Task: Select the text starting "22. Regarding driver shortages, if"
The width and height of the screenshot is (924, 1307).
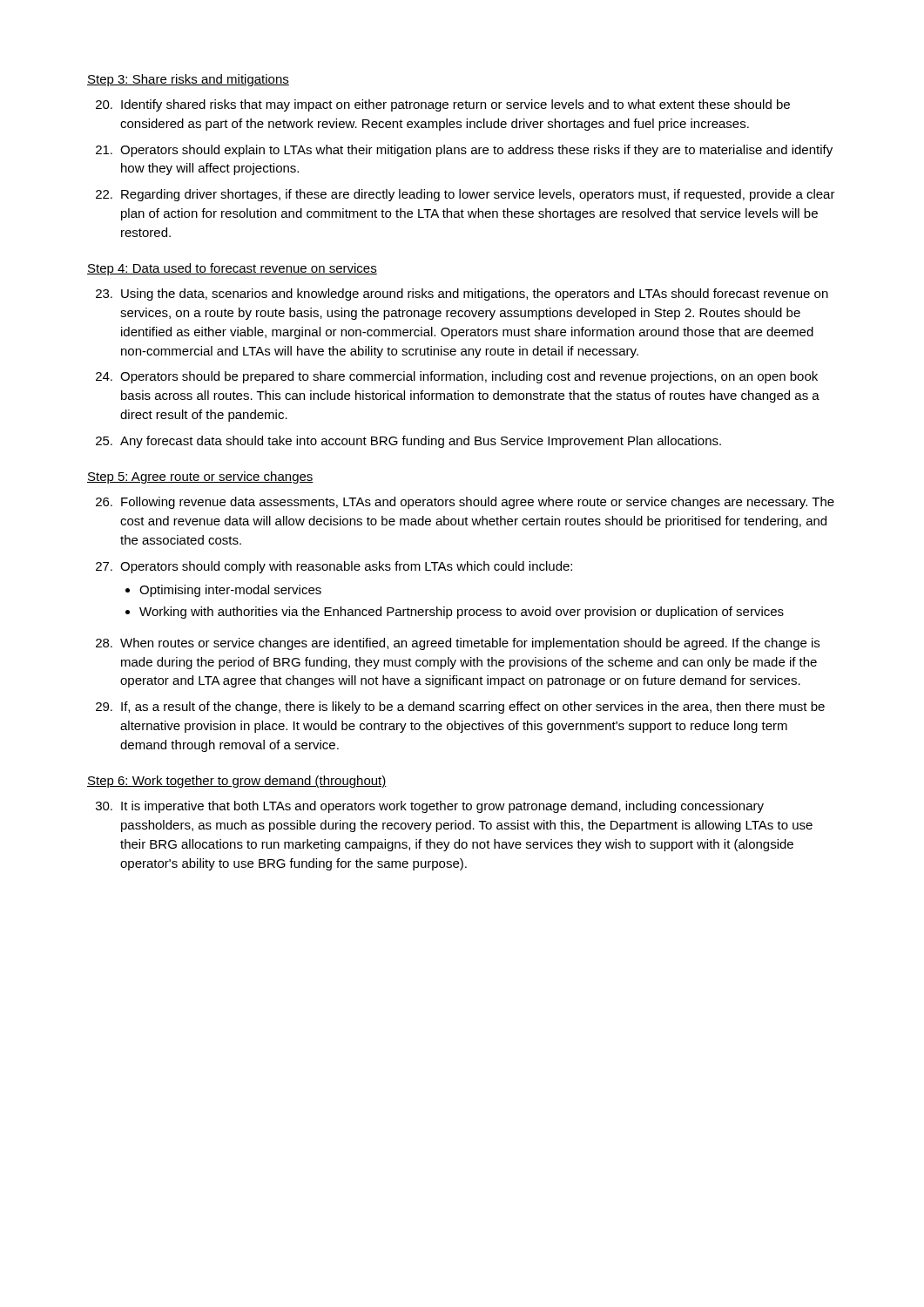Action: click(462, 213)
